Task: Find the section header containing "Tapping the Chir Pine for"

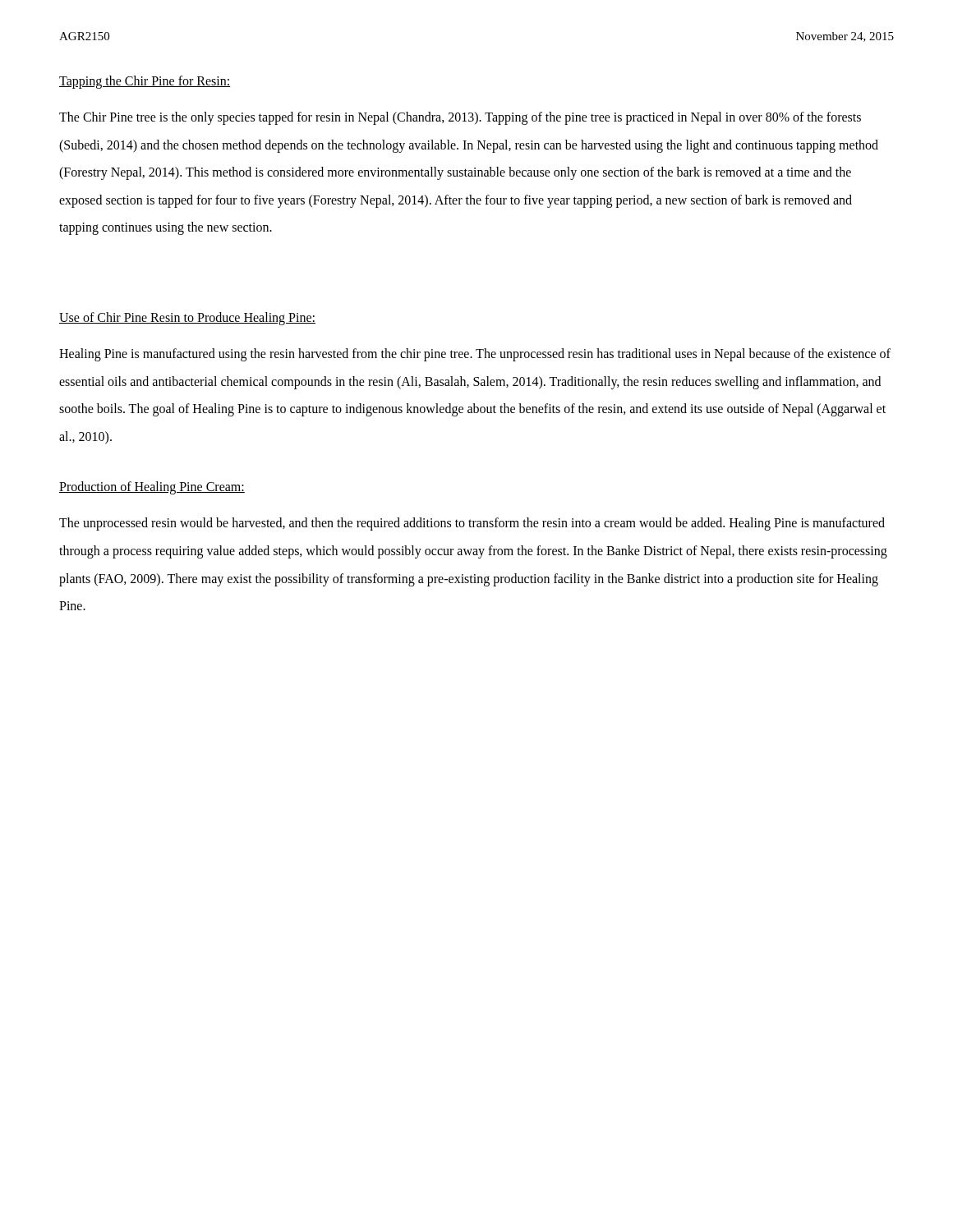Action: point(145,81)
